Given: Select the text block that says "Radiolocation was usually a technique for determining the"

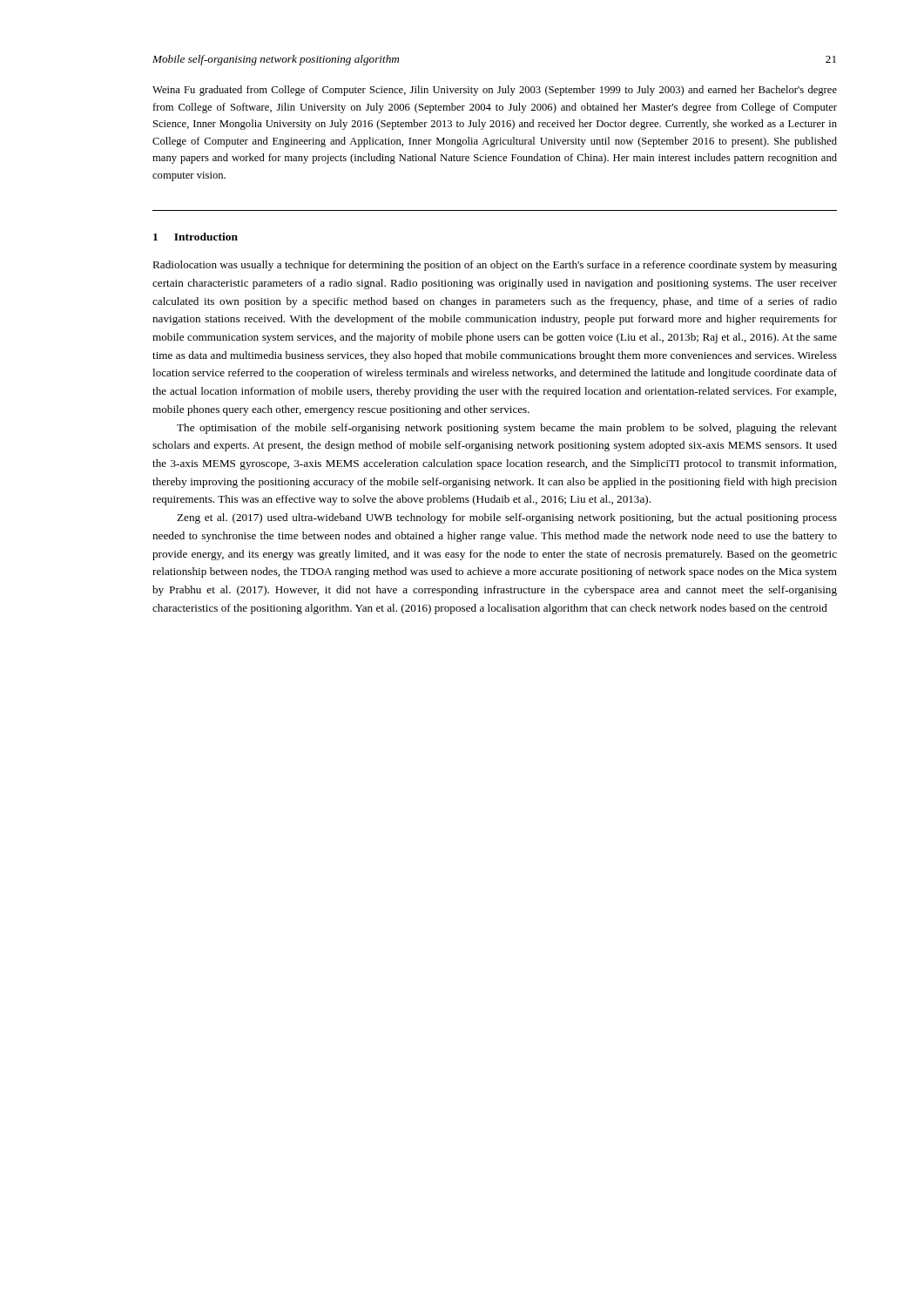Looking at the screenshot, I should pyautogui.click(x=495, y=437).
